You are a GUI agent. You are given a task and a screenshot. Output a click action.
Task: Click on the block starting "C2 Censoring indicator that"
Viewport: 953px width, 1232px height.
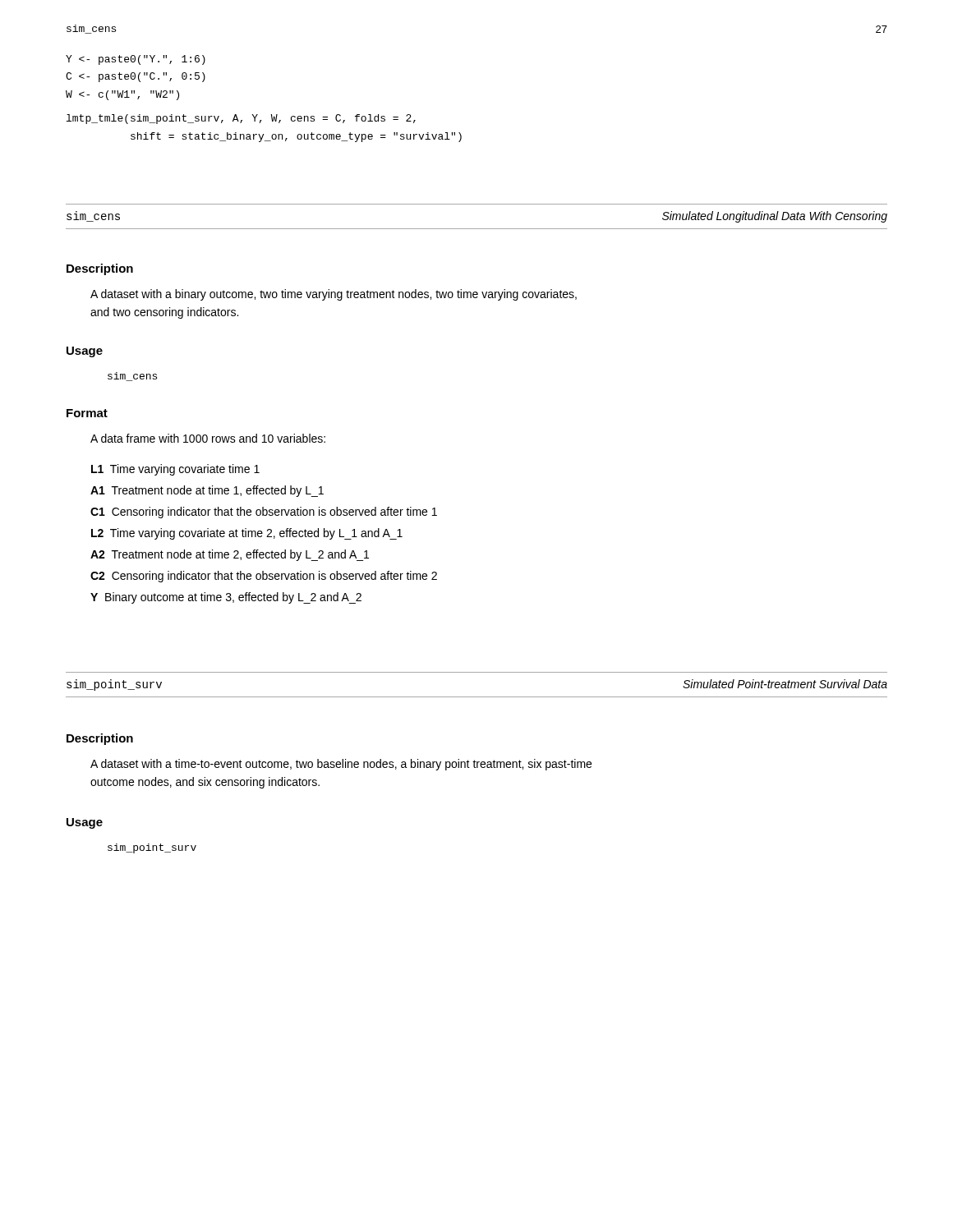pos(264,576)
